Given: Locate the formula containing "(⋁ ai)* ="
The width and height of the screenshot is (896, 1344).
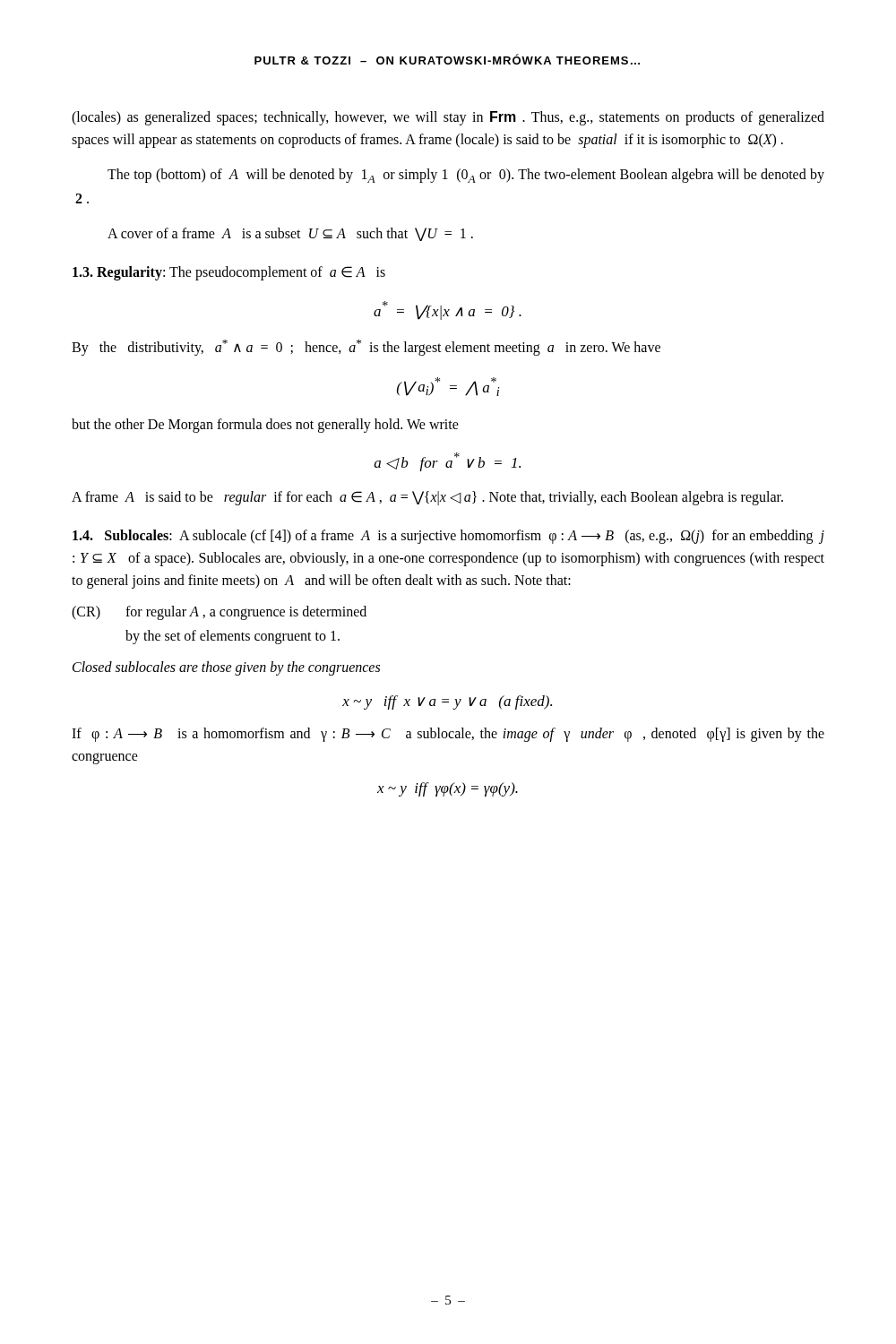Looking at the screenshot, I should pyautogui.click(x=448, y=386).
